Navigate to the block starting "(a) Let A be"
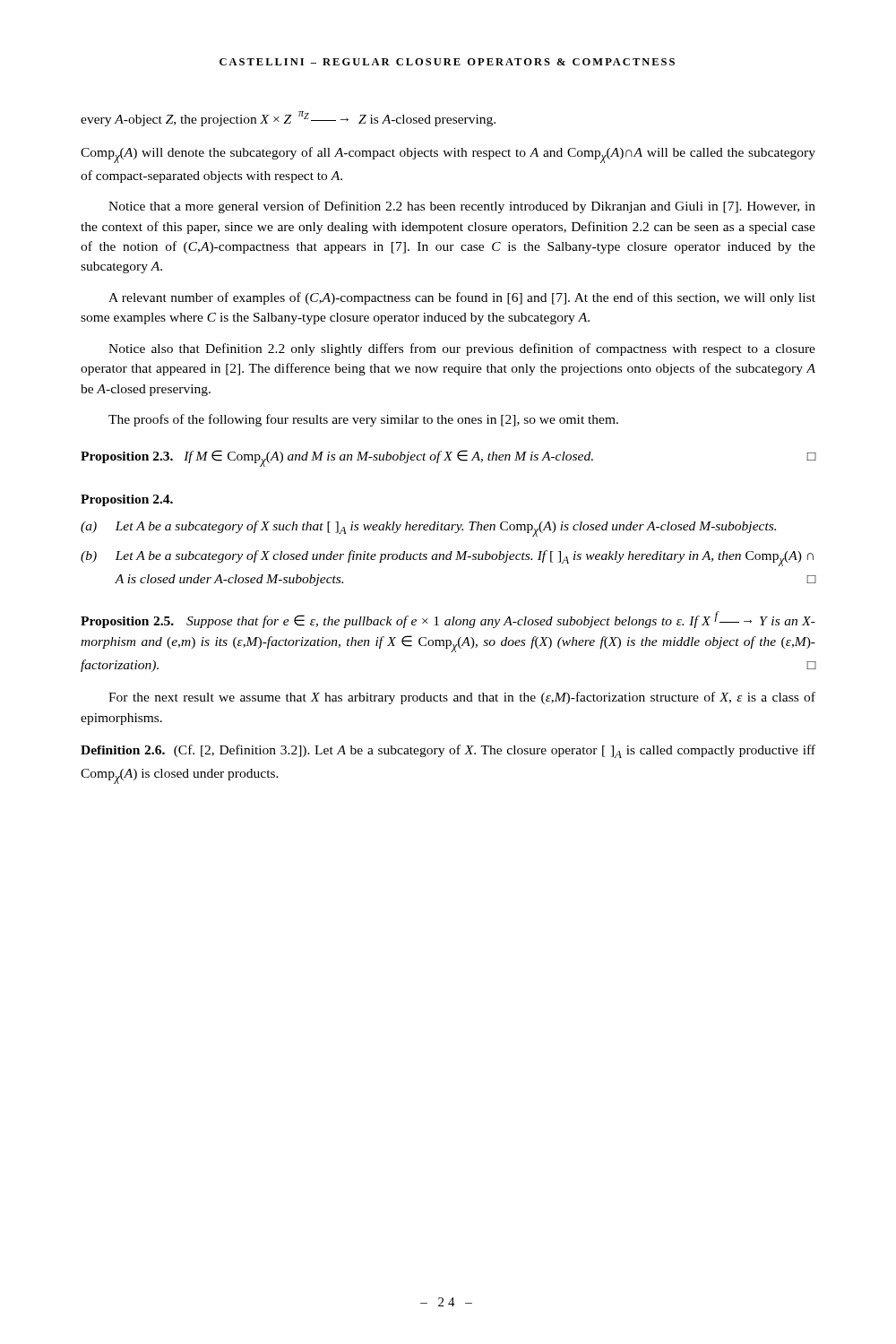This screenshot has height=1344, width=896. [x=446, y=526]
